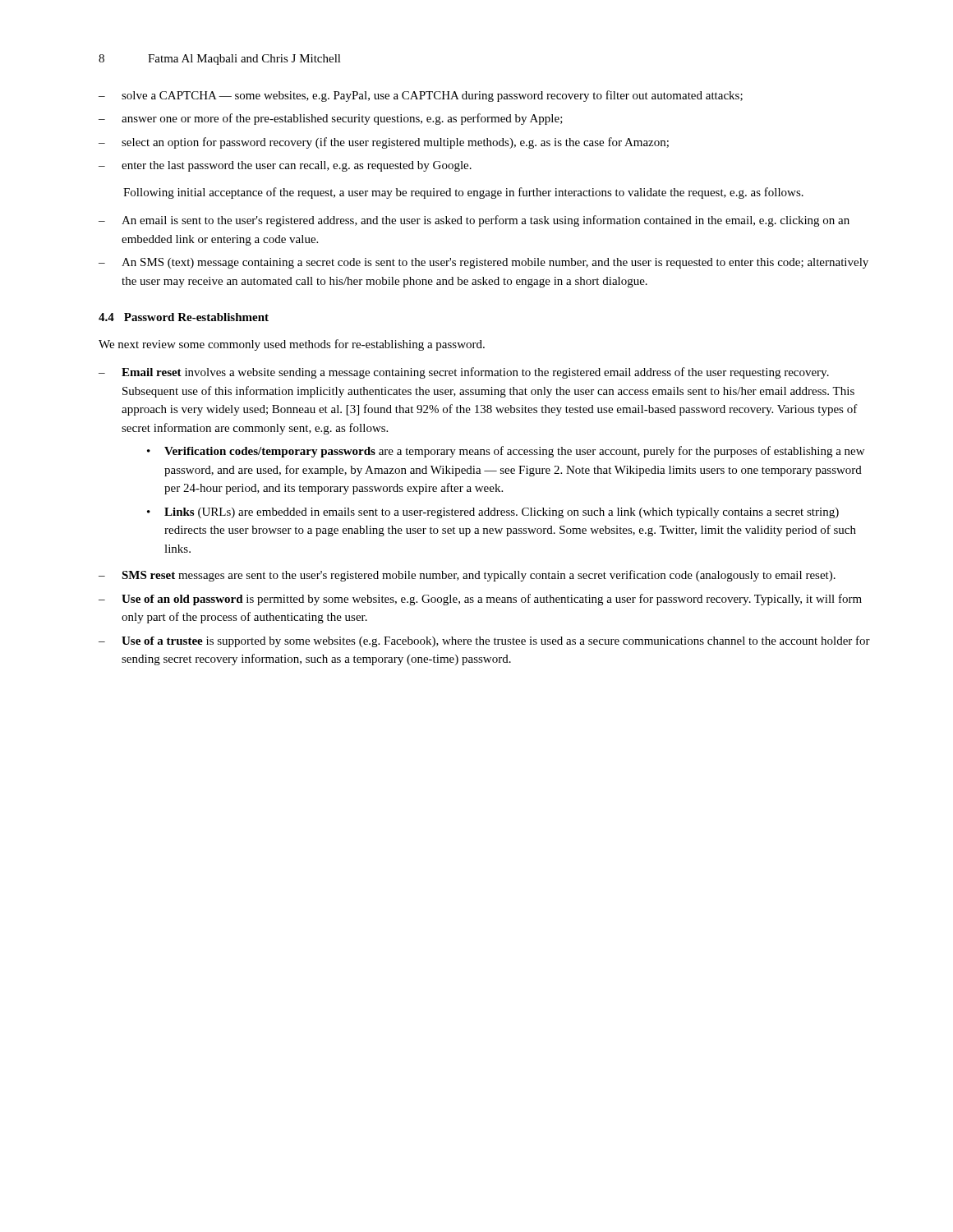Screen dimensions: 1232x953
Task: Find the block on this page that starts "– Use of an old password is"
Action: coord(485,608)
